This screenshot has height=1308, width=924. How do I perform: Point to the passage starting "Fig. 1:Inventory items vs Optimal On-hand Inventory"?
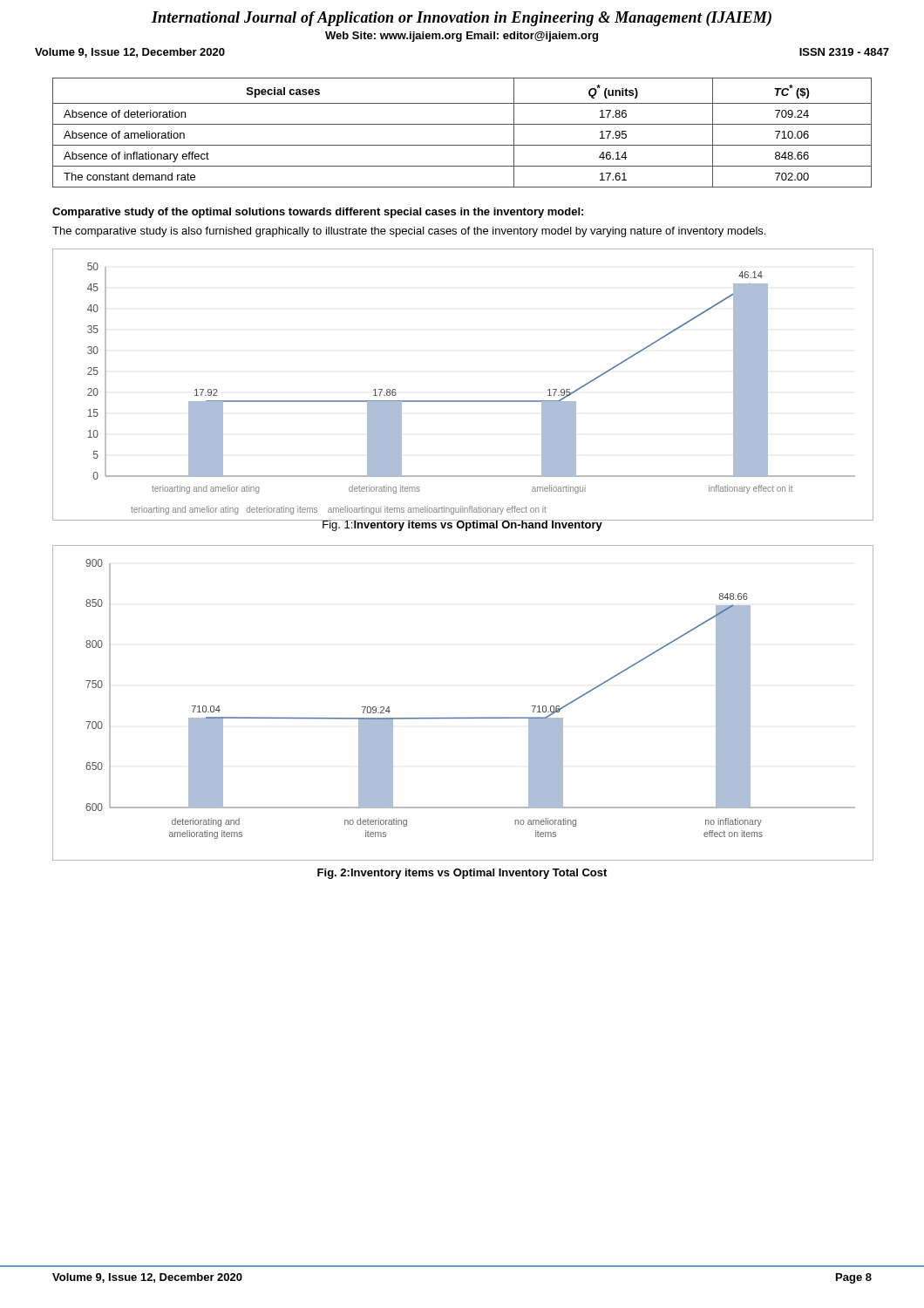point(462,525)
